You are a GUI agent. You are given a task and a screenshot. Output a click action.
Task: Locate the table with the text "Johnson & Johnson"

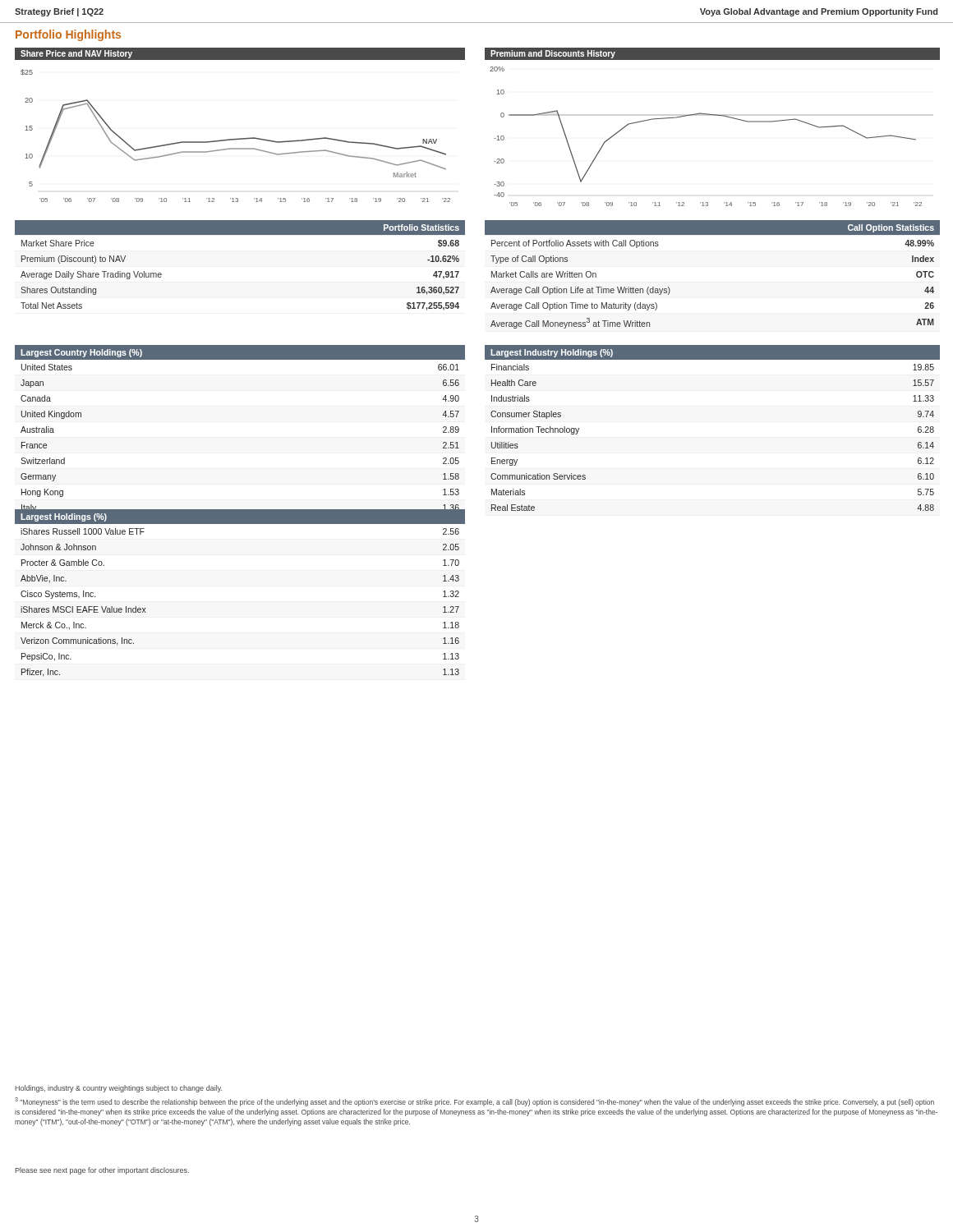pyautogui.click(x=240, y=595)
